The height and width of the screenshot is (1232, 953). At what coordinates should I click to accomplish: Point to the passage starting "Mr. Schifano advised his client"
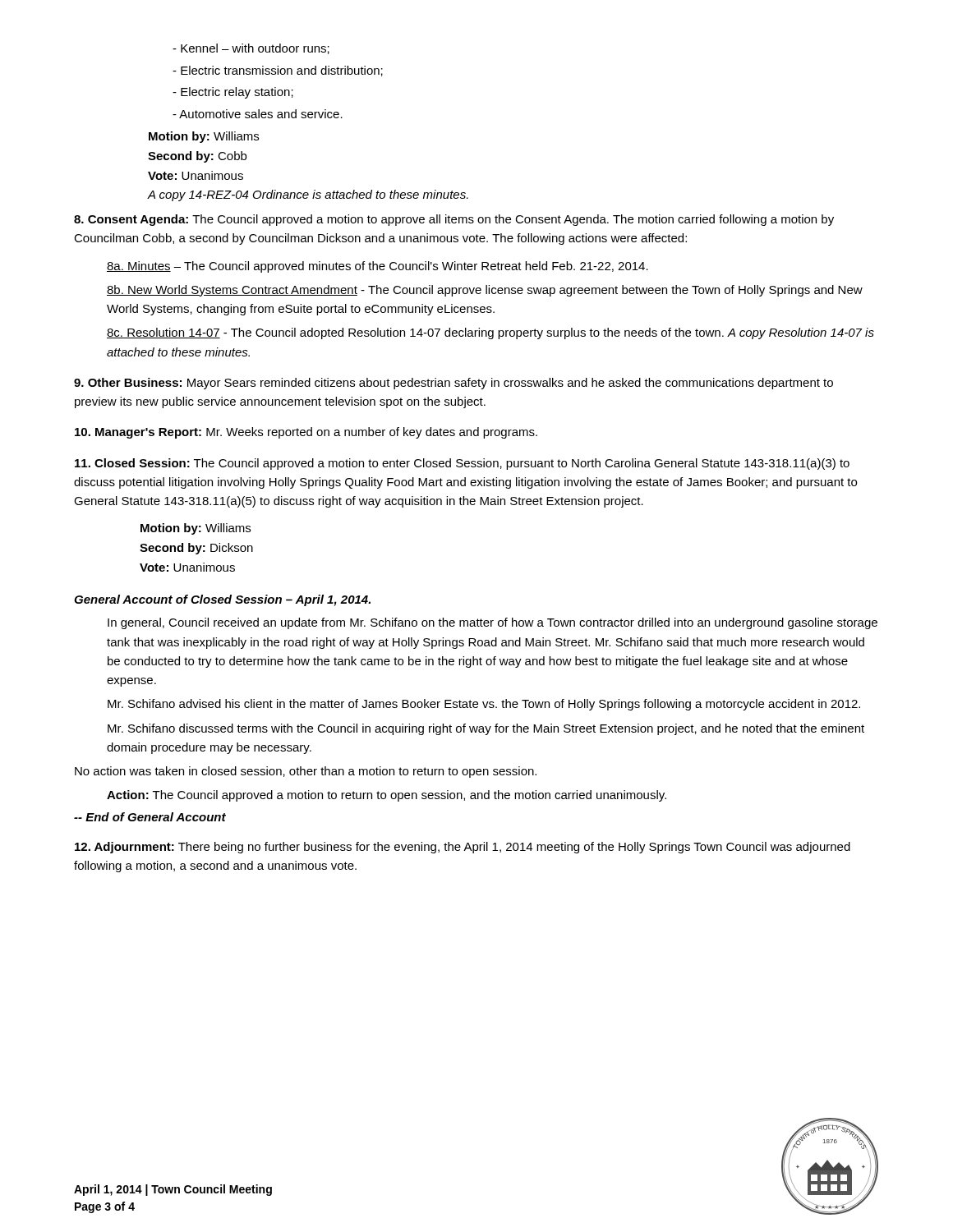(x=484, y=704)
